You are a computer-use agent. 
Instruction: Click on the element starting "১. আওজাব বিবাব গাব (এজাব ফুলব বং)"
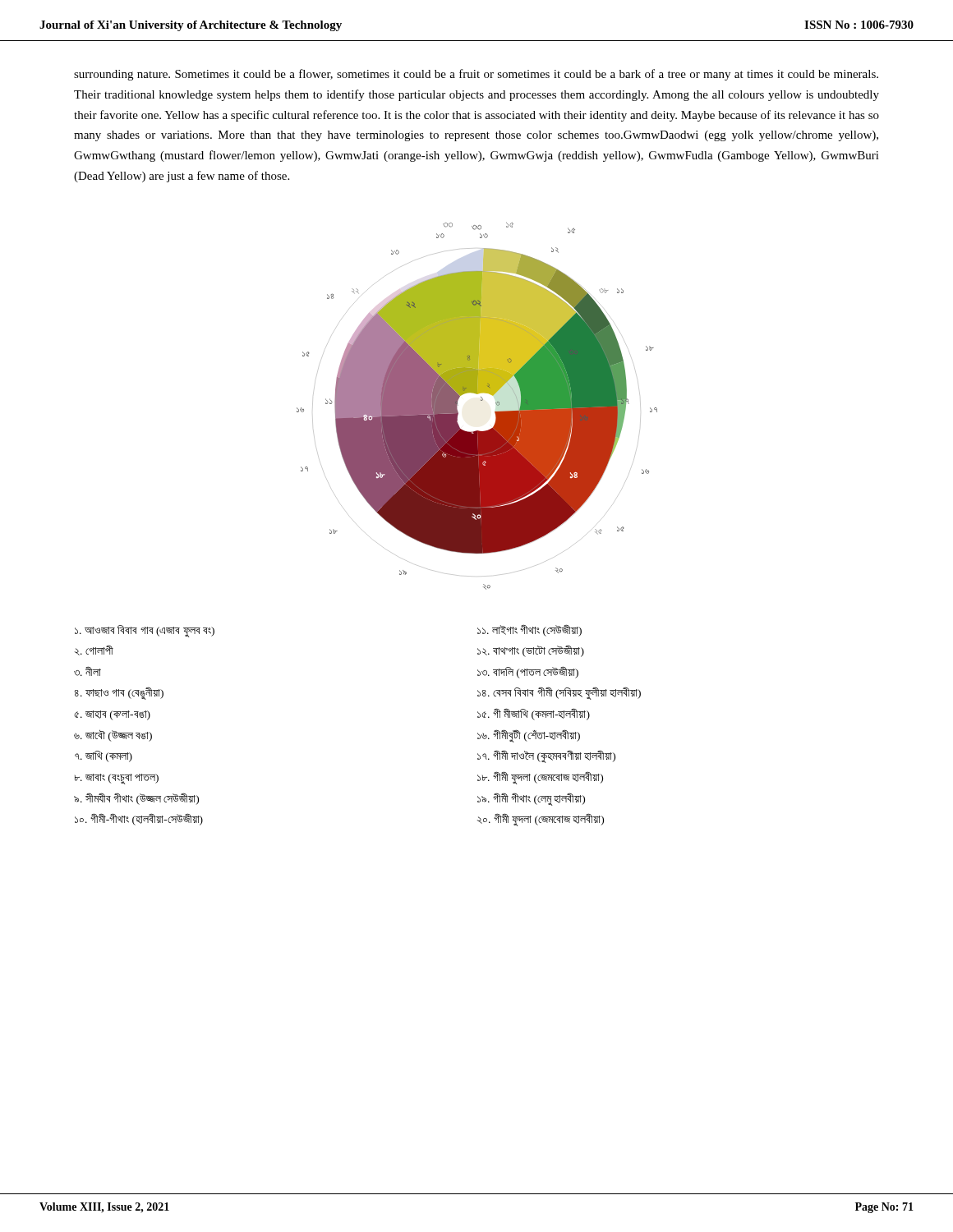click(144, 630)
